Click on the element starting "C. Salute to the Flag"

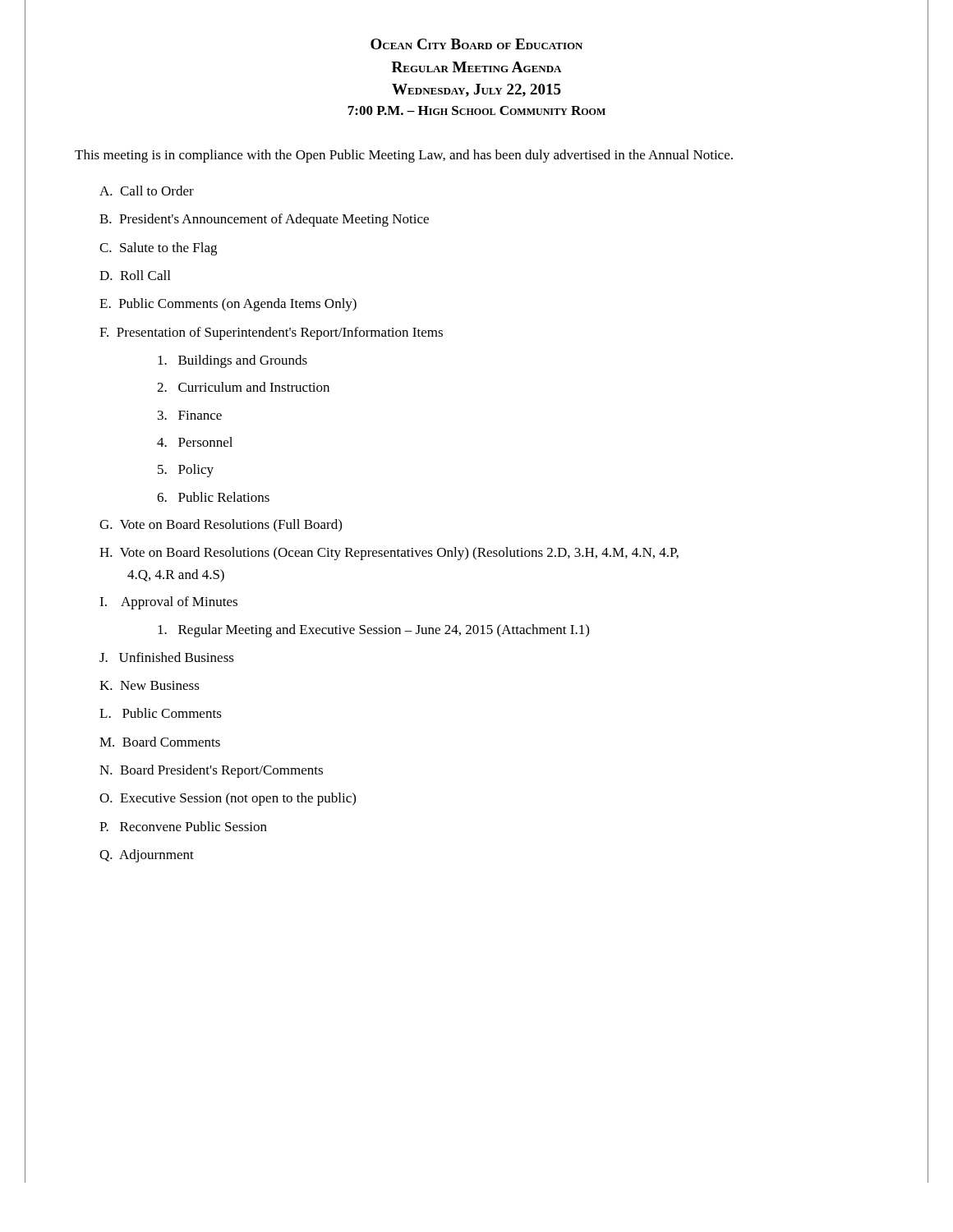click(x=158, y=247)
